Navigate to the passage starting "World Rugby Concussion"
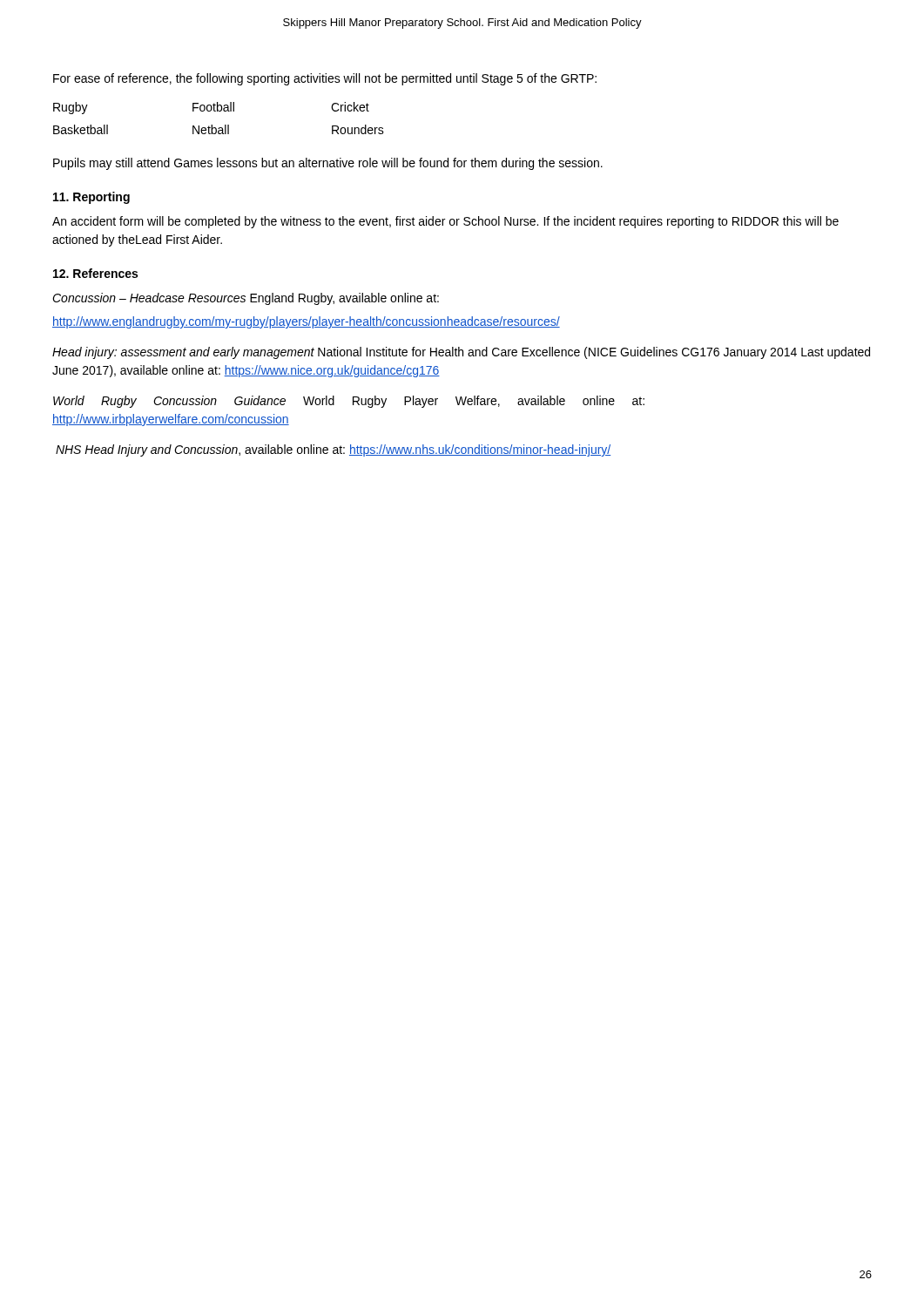The image size is (924, 1307). pos(349,410)
